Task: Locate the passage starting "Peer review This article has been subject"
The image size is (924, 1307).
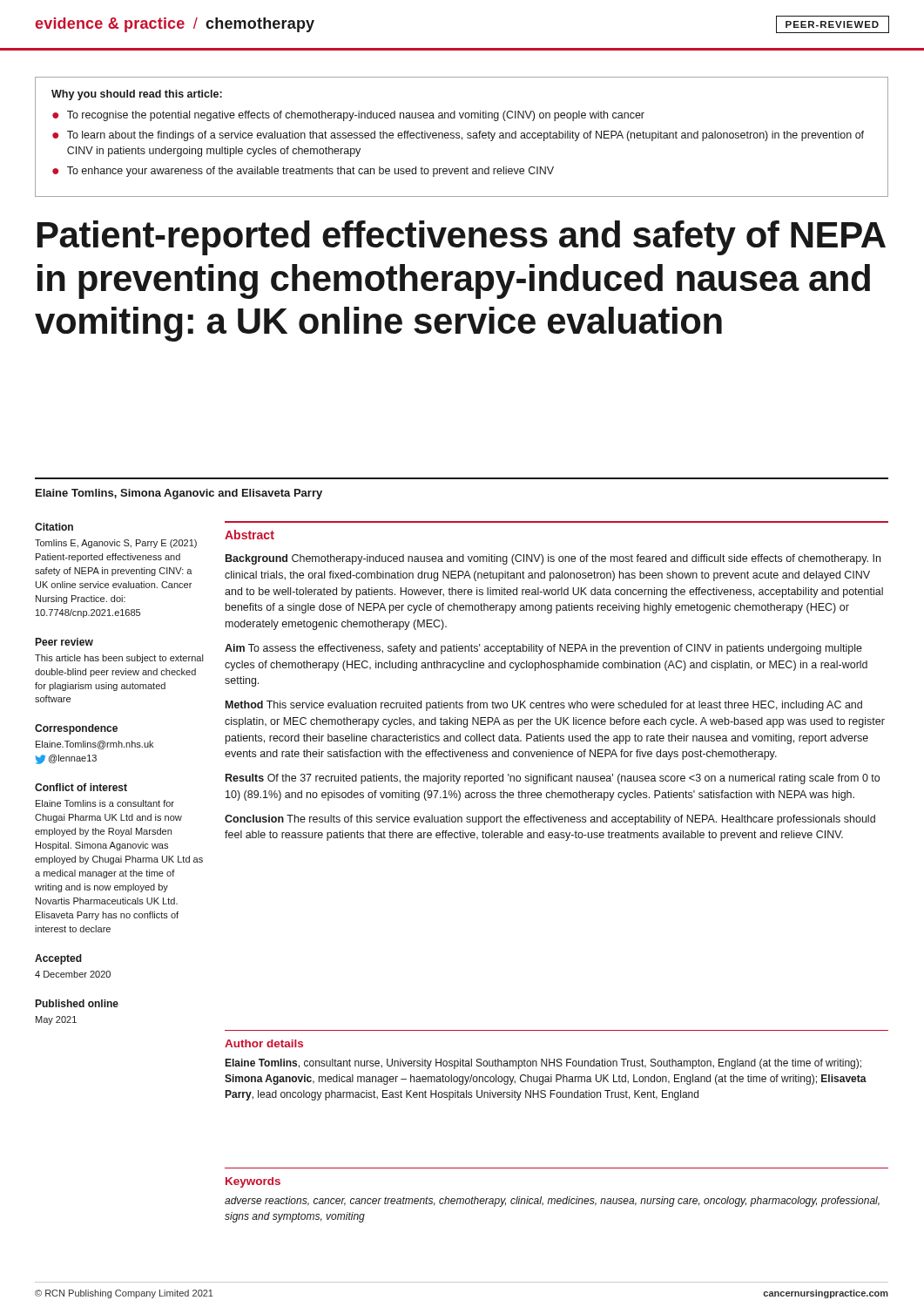Action: point(120,671)
